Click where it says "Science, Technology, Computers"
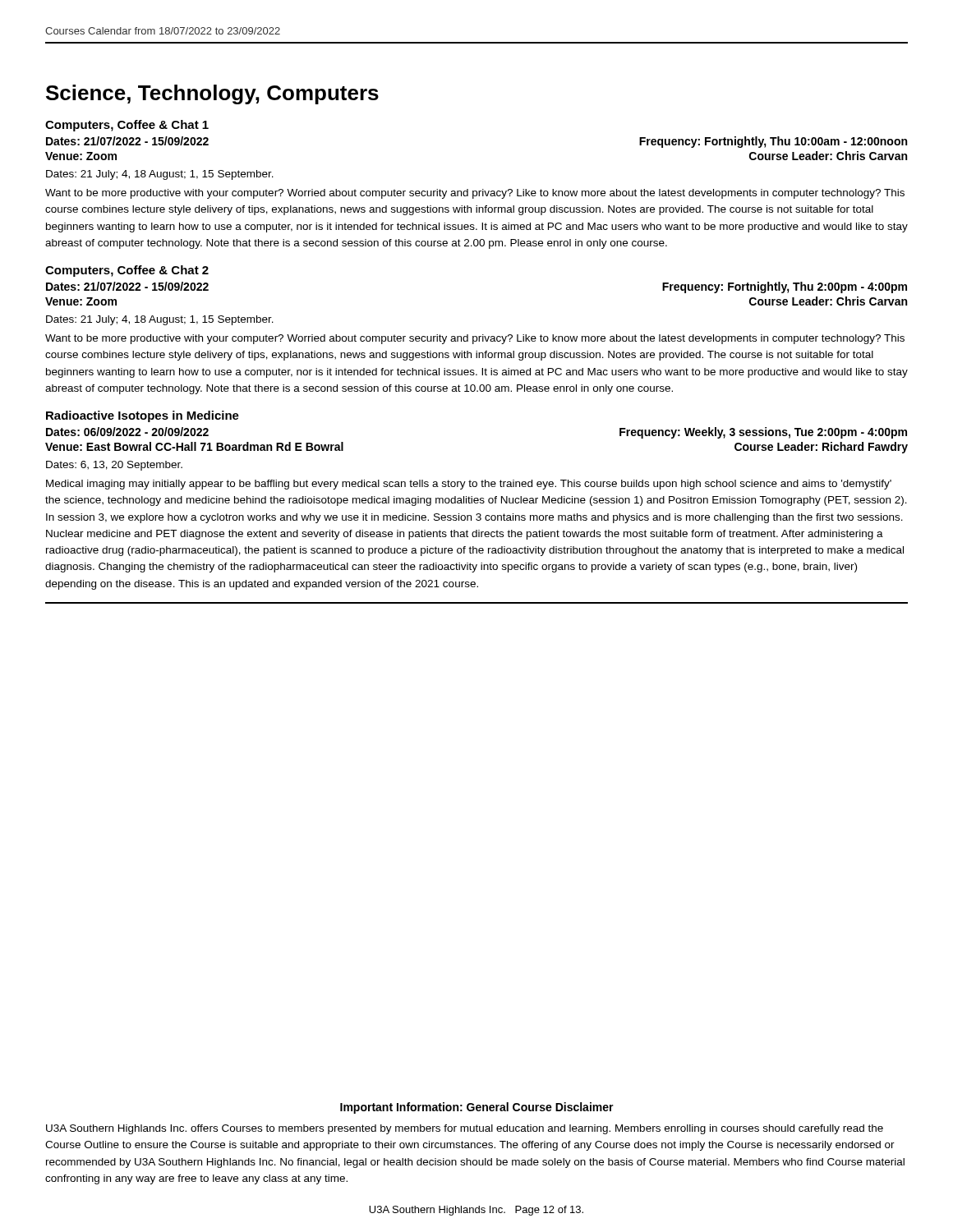Image resolution: width=953 pixels, height=1232 pixels. 212,93
